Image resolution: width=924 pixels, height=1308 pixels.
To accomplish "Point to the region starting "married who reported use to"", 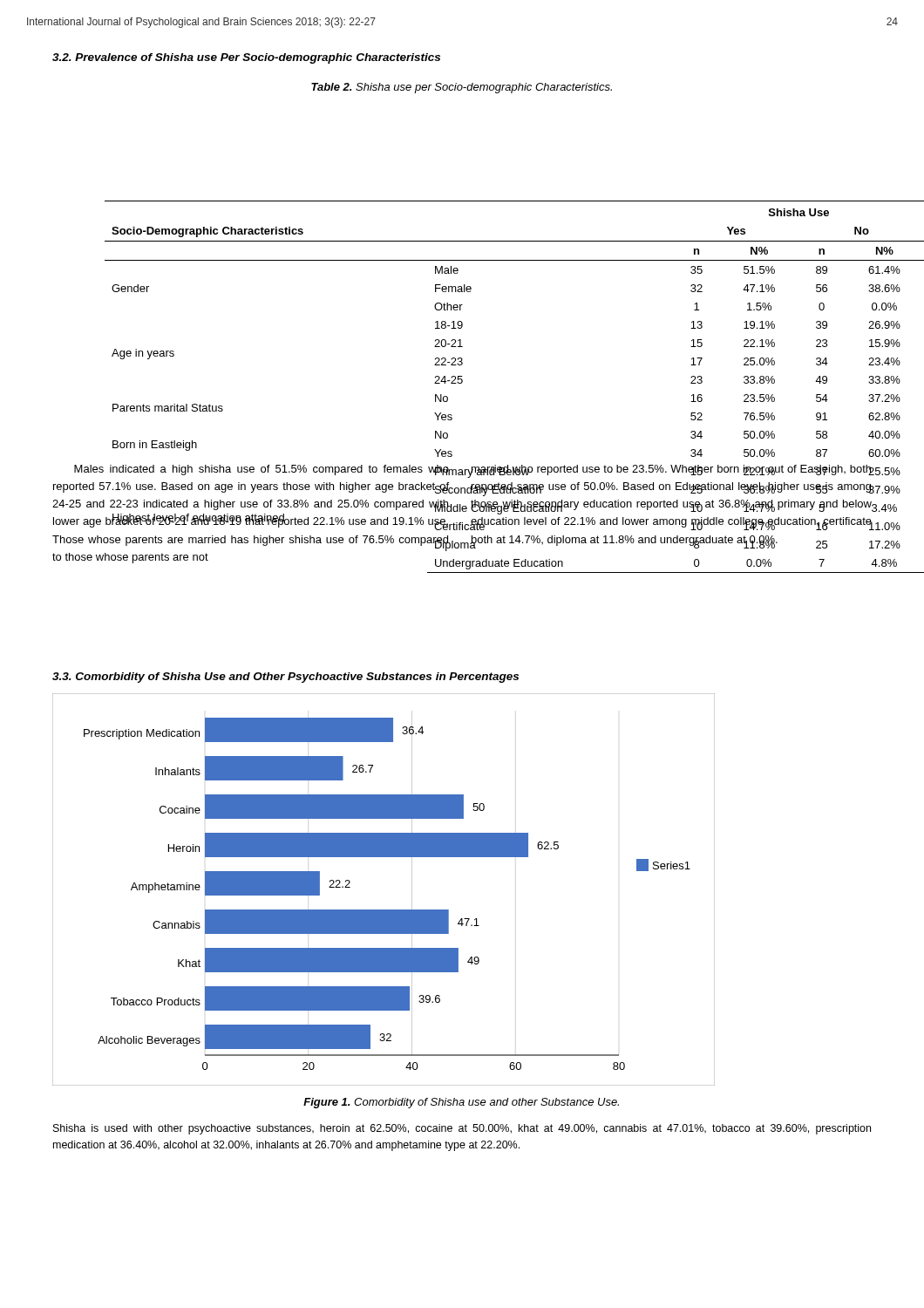I will [671, 504].
